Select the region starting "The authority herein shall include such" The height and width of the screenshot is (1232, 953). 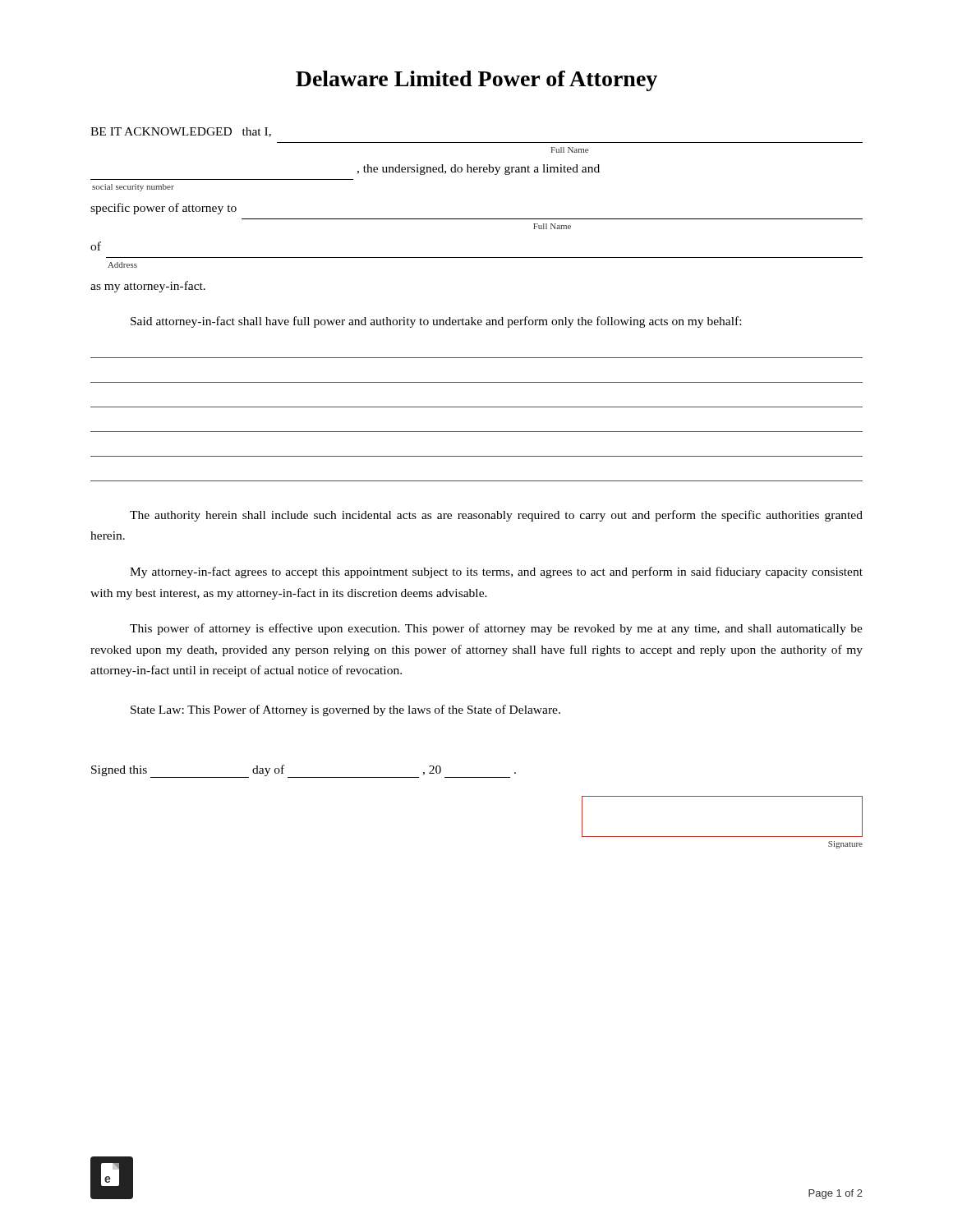pos(476,525)
